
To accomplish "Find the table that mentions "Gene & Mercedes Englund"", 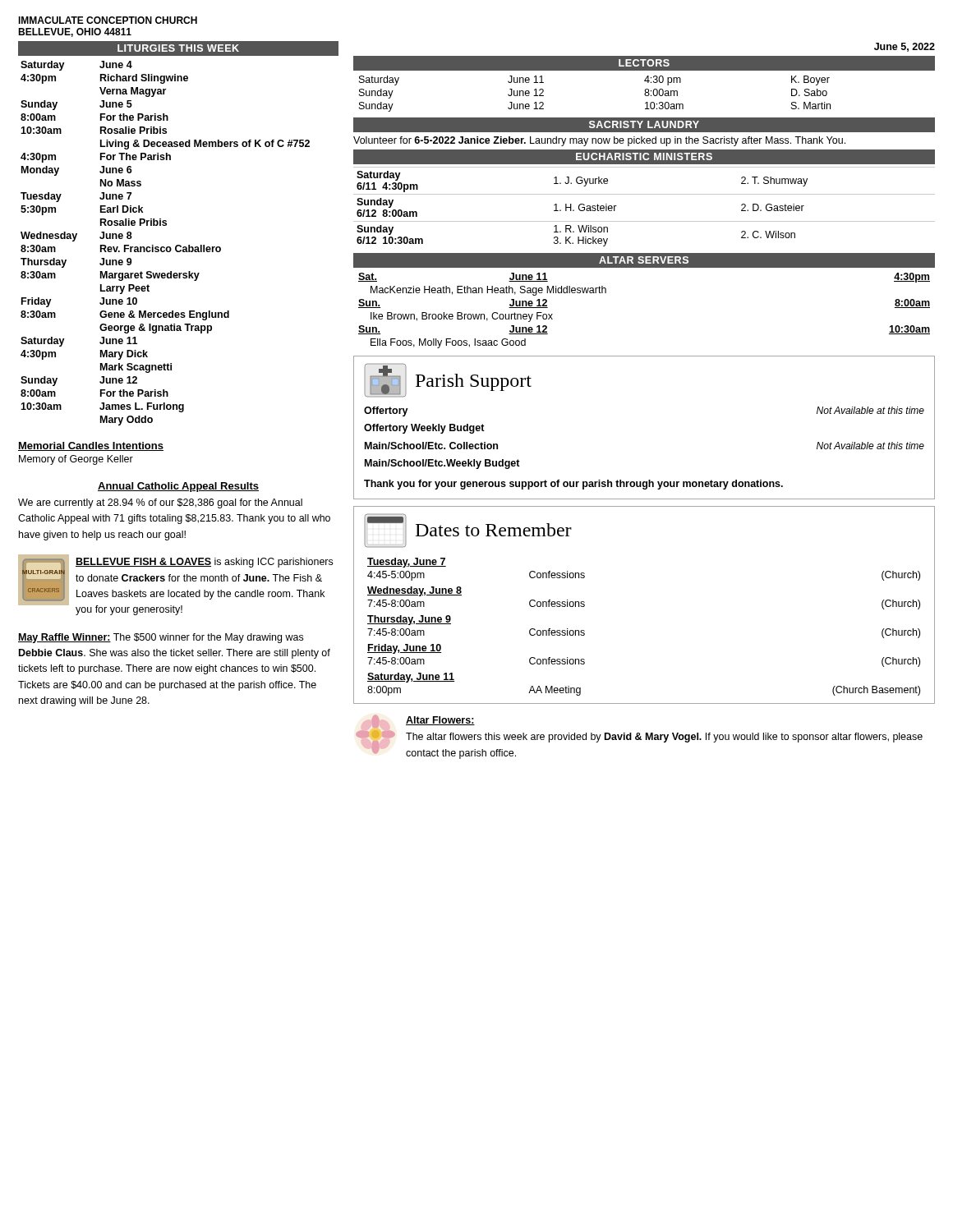I will (178, 242).
